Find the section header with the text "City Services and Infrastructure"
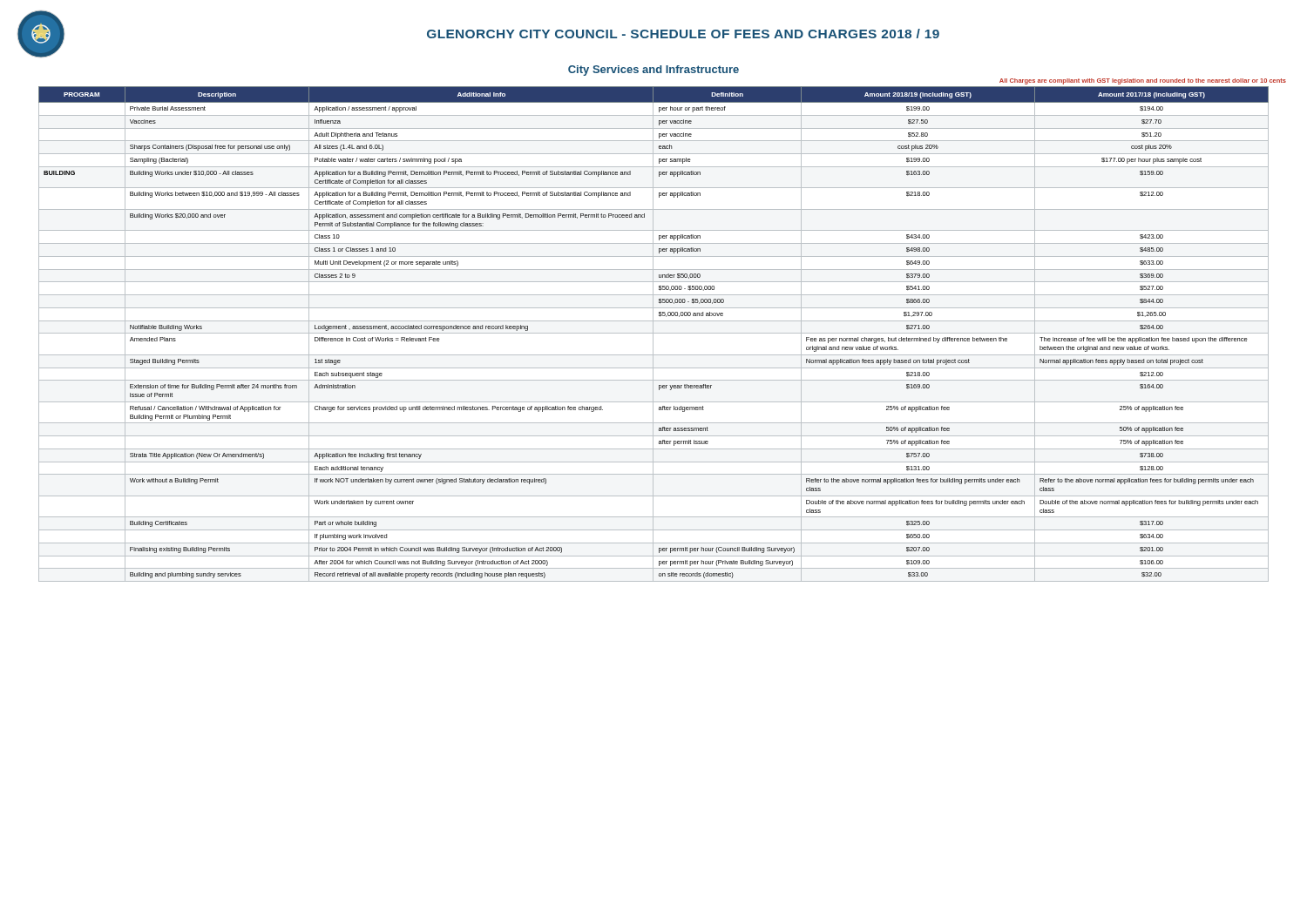This screenshot has height=924, width=1307. coord(654,69)
